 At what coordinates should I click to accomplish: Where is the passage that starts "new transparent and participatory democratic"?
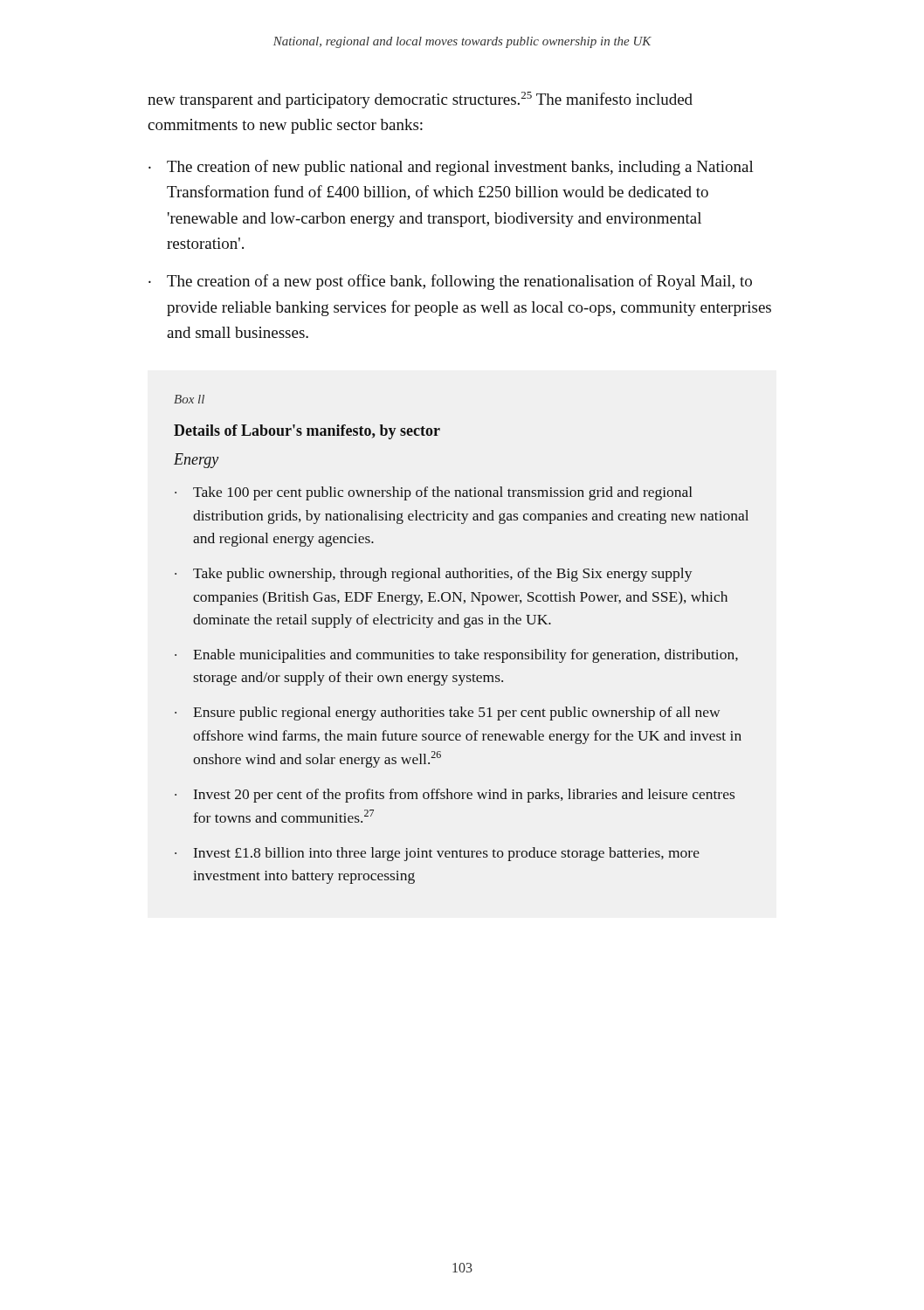pyautogui.click(x=420, y=111)
